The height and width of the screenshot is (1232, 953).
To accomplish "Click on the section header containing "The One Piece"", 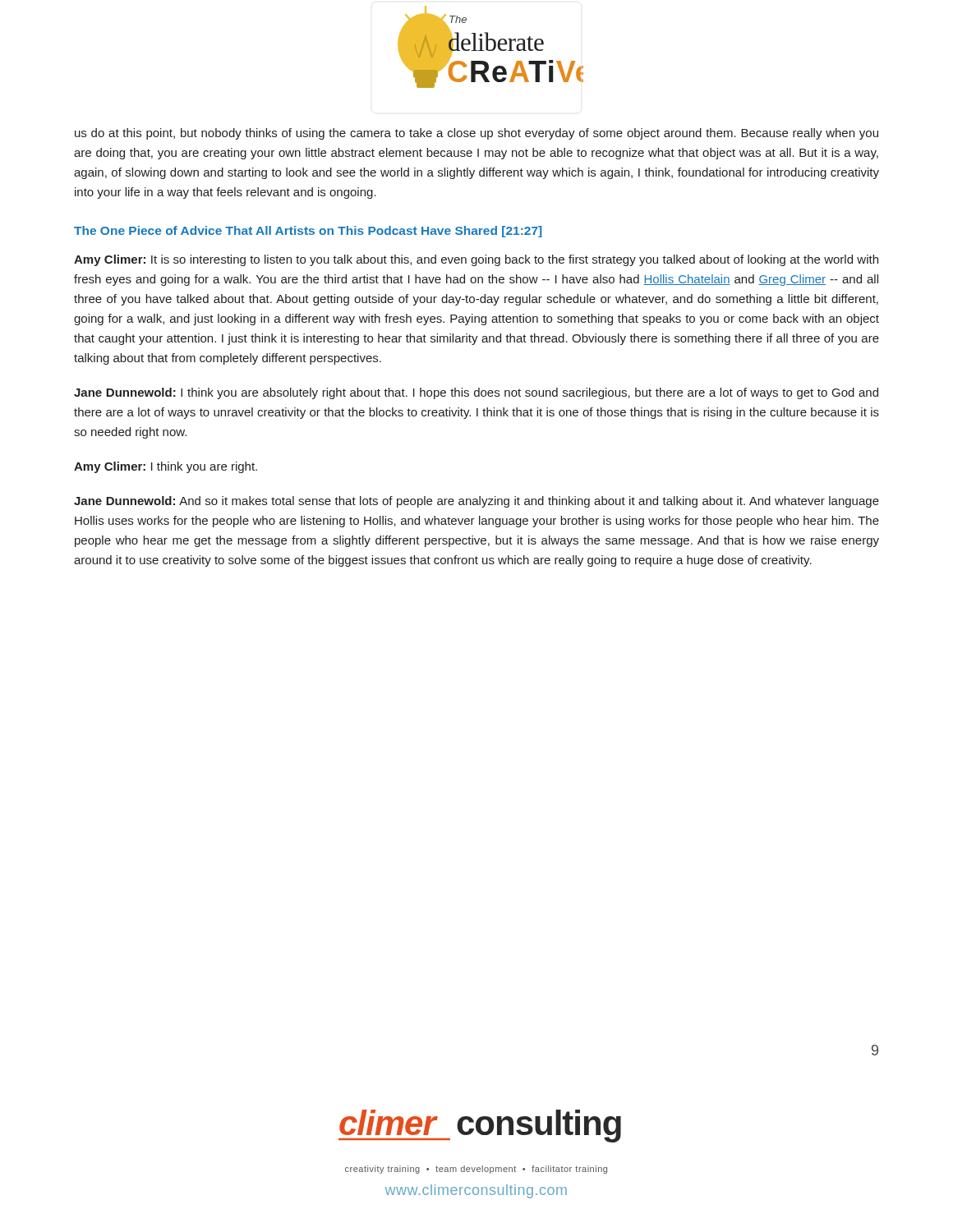I will pyautogui.click(x=308, y=230).
